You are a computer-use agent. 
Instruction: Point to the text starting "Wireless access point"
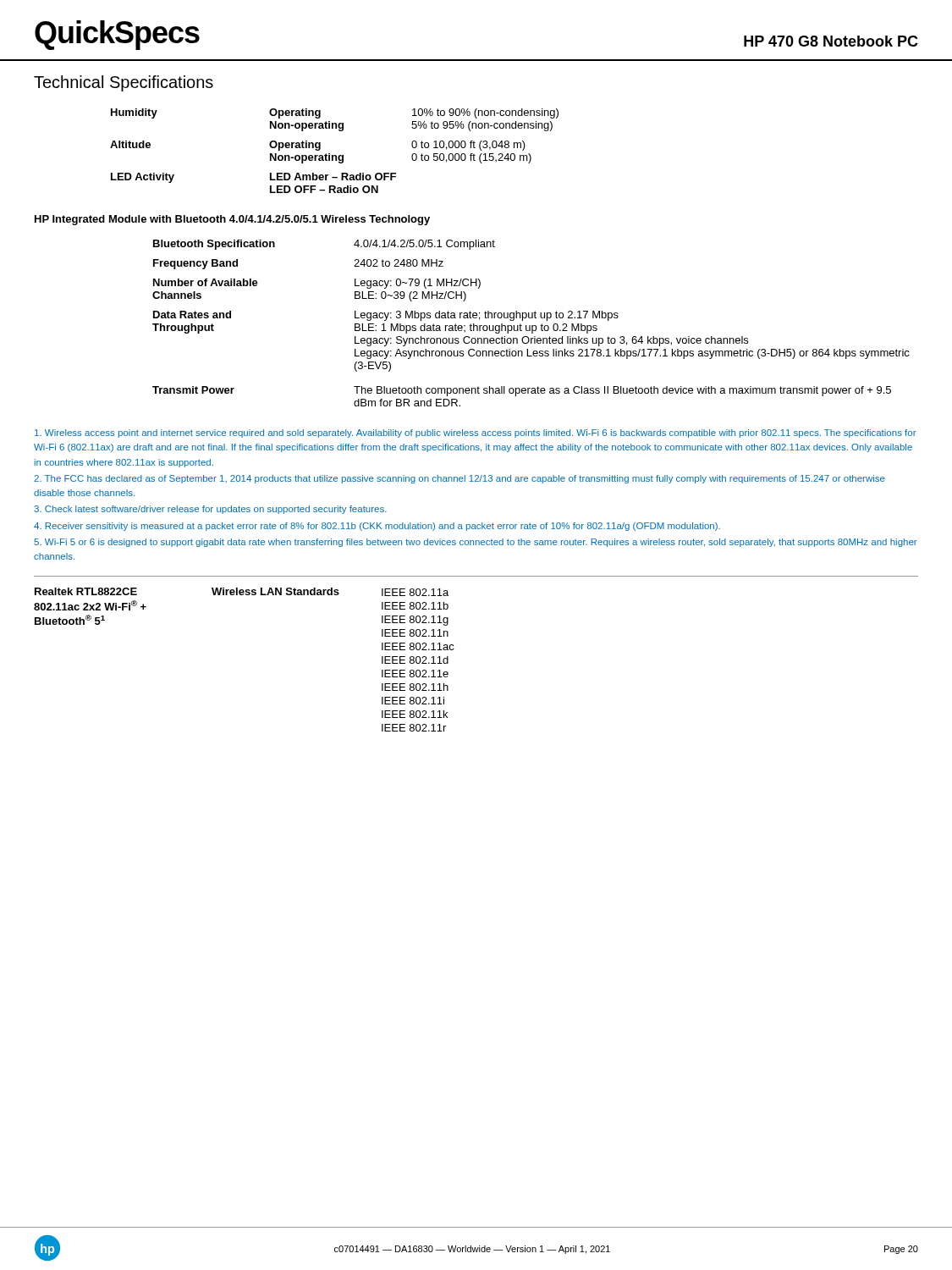point(476,433)
